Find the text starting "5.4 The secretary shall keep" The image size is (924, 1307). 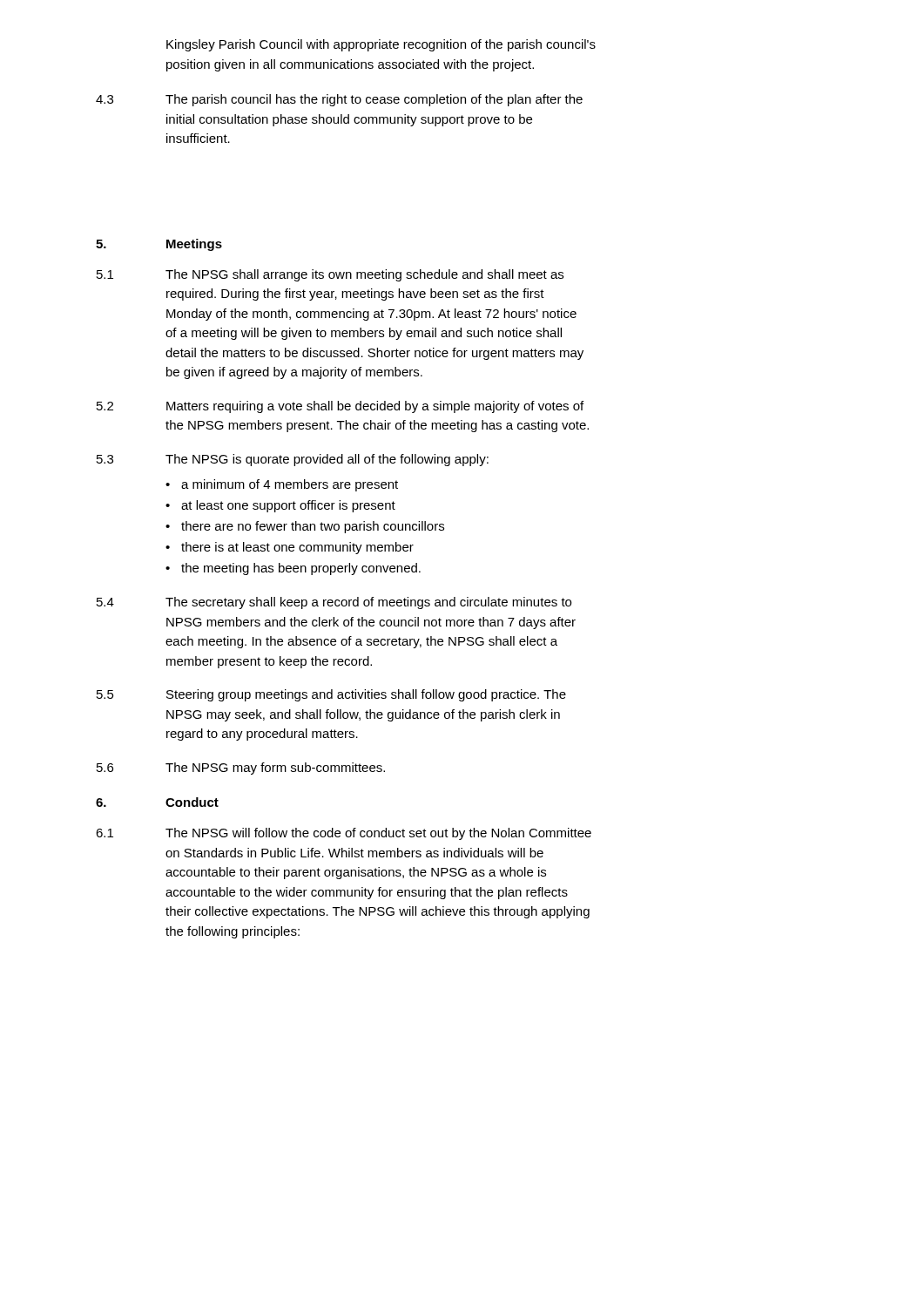coord(471,632)
